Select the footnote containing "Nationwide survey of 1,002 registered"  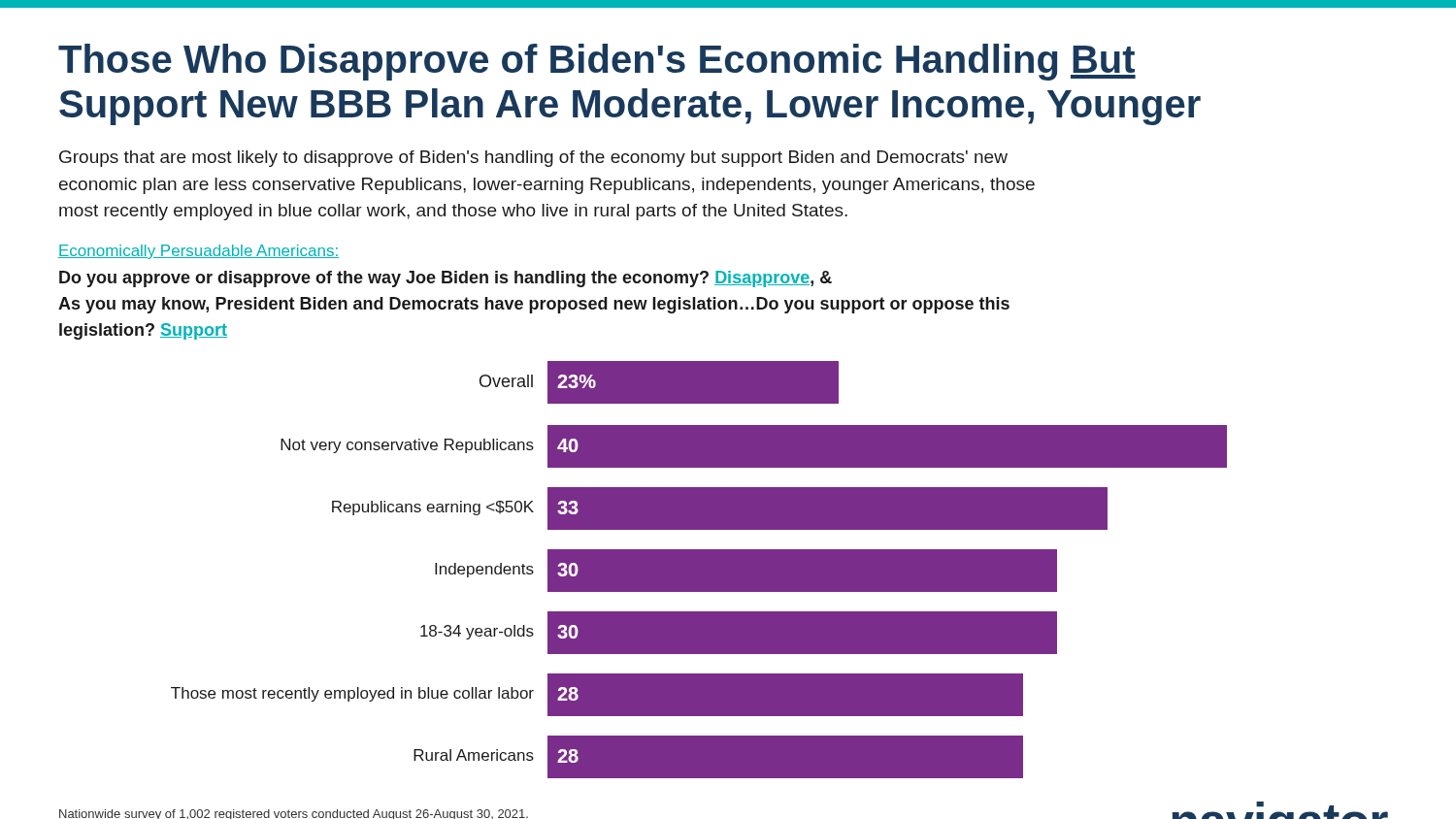[294, 812]
